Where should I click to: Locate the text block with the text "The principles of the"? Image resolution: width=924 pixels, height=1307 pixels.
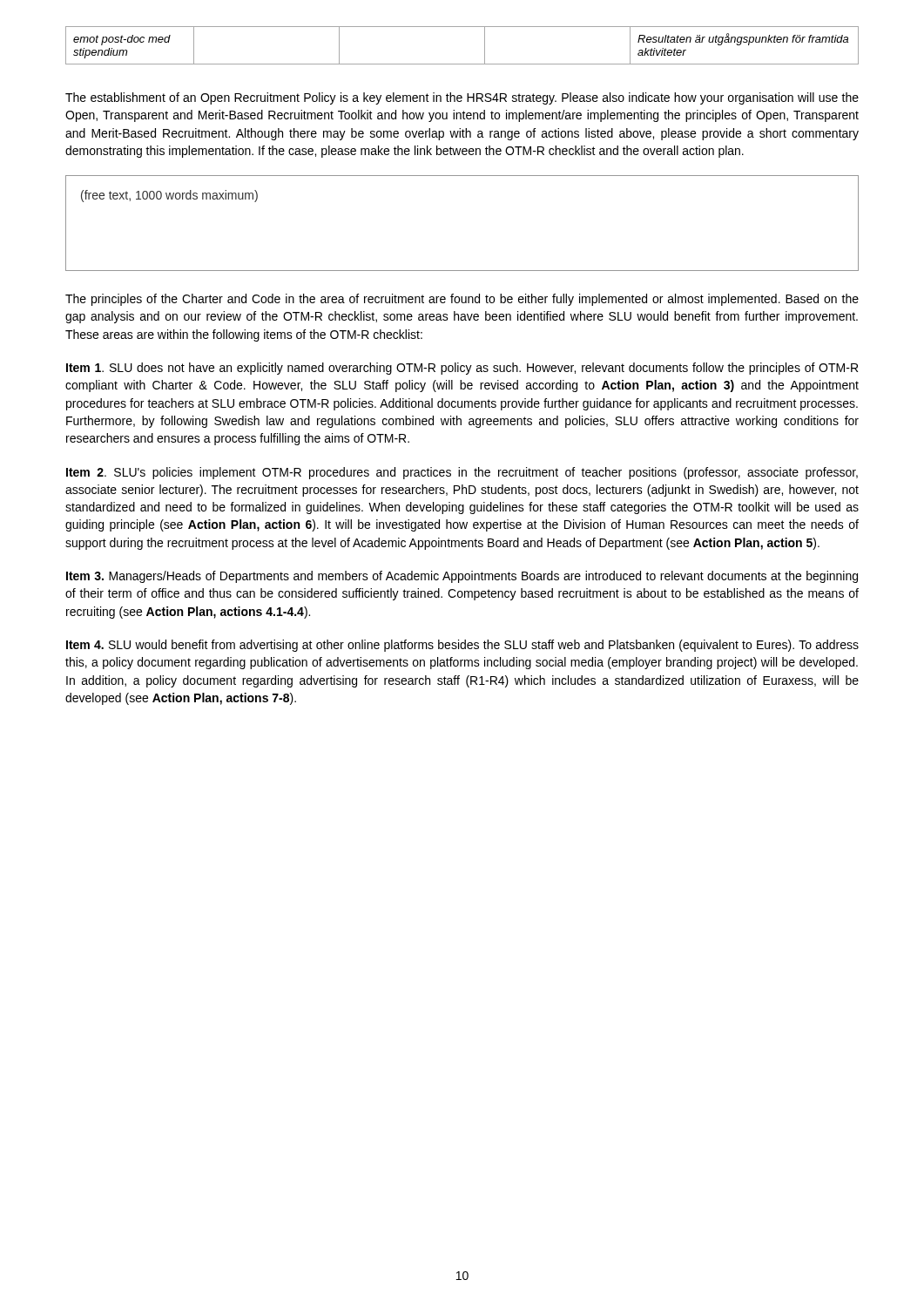(462, 317)
